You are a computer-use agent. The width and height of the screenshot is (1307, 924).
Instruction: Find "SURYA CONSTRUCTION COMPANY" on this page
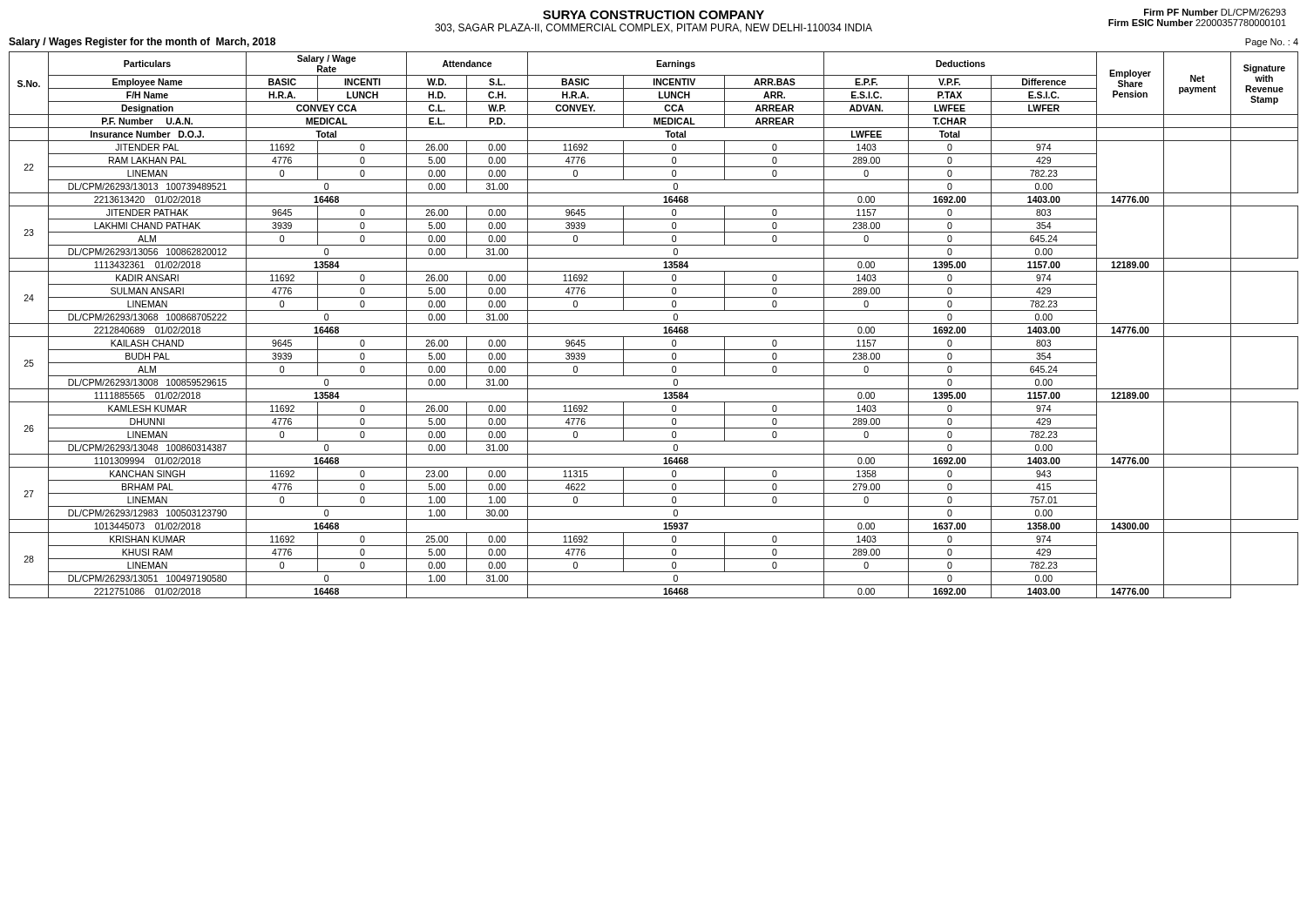[x=654, y=14]
